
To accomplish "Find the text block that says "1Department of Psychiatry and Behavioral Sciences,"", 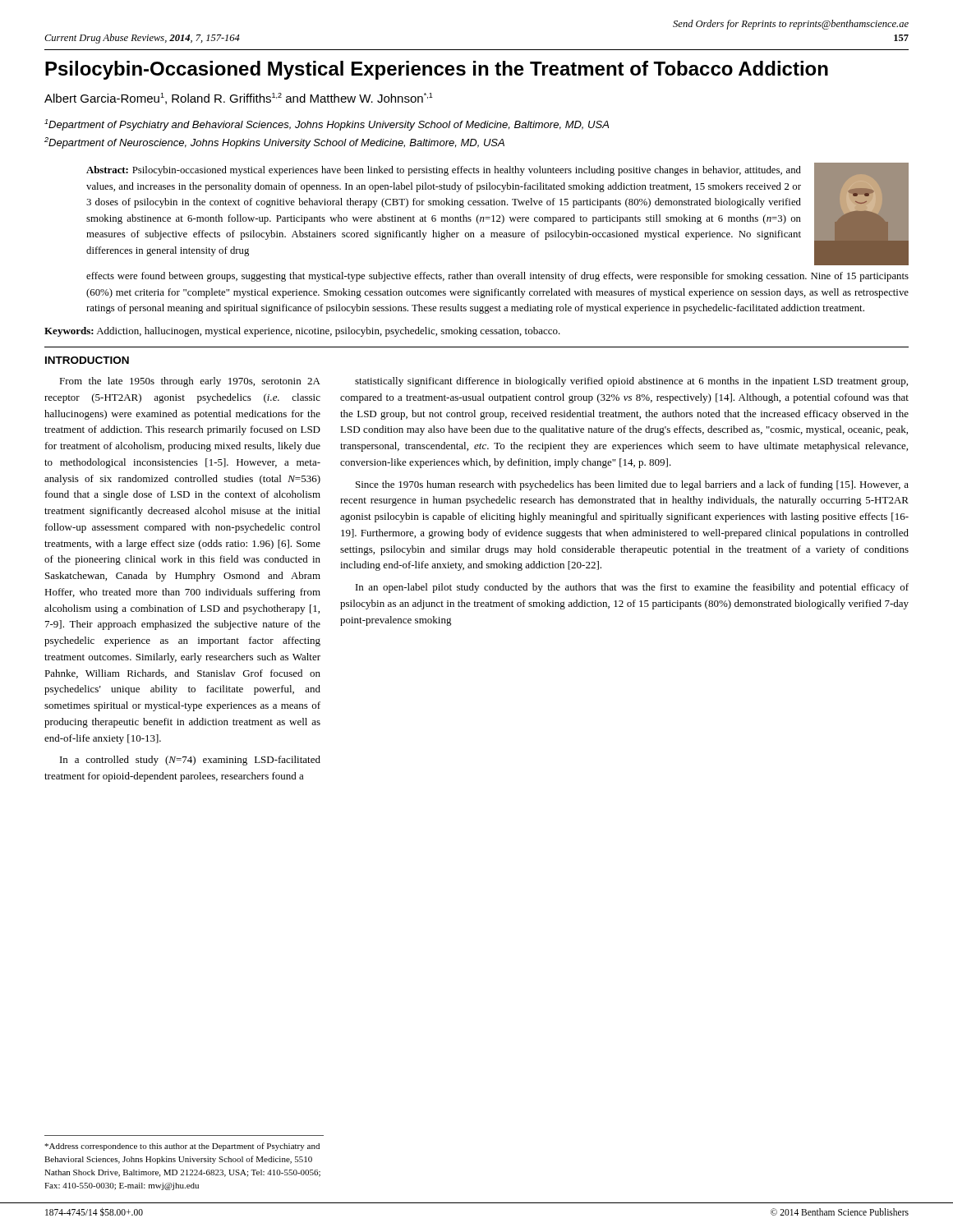I will point(327,124).
